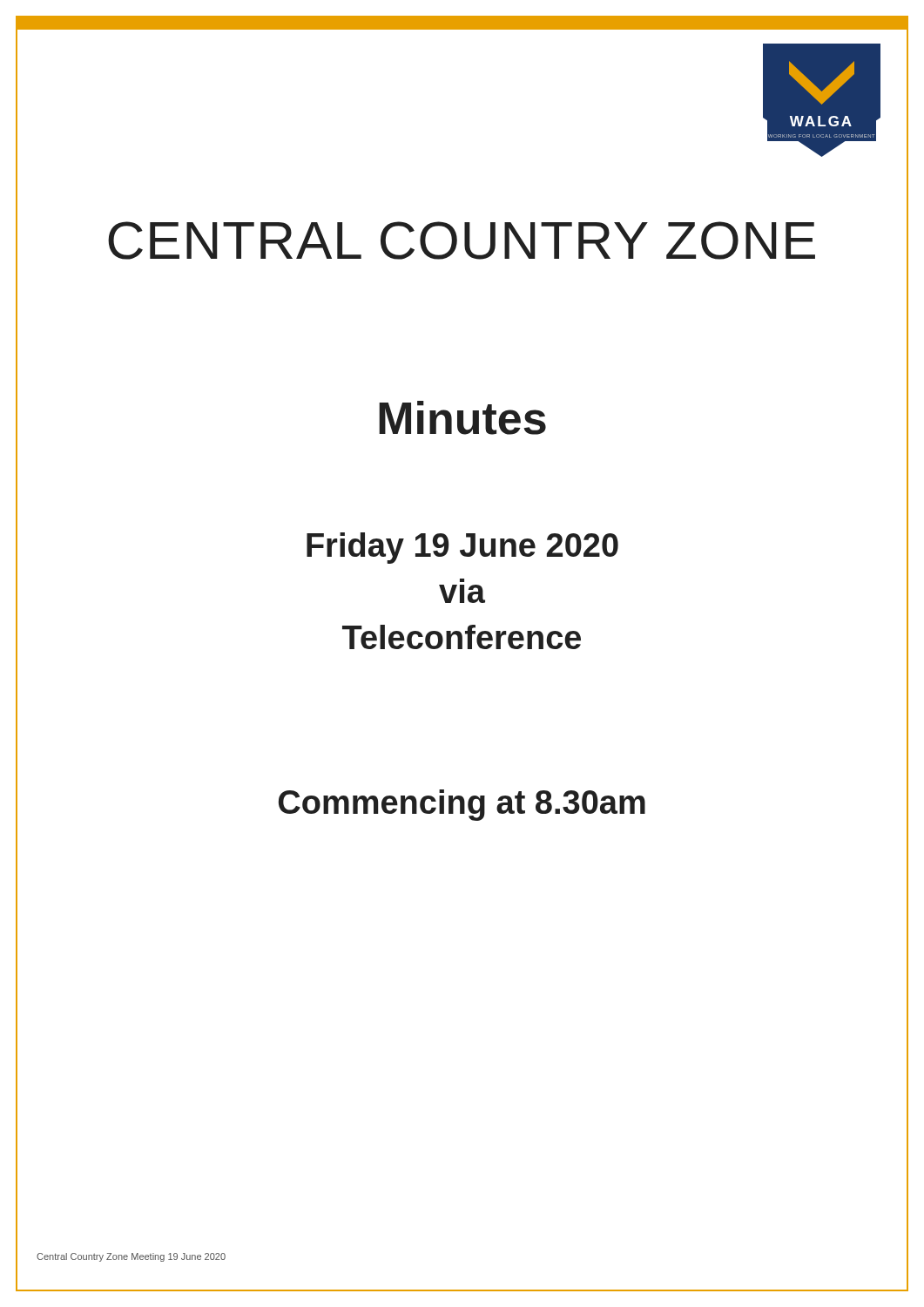Point to "Commencing at 8.30am"

pyautogui.click(x=462, y=802)
